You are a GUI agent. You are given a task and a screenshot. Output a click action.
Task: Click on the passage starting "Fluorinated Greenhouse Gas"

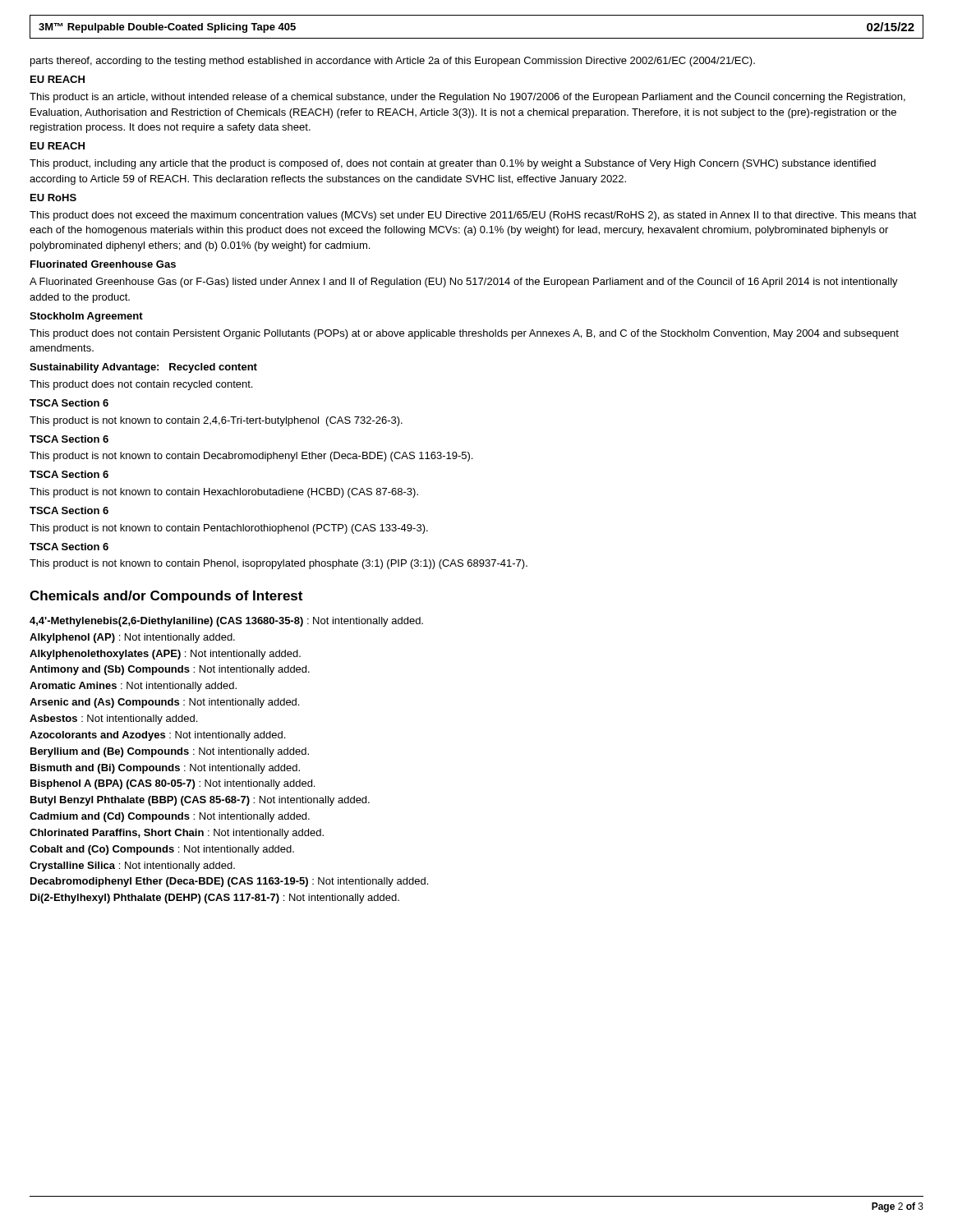tap(103, 264)
